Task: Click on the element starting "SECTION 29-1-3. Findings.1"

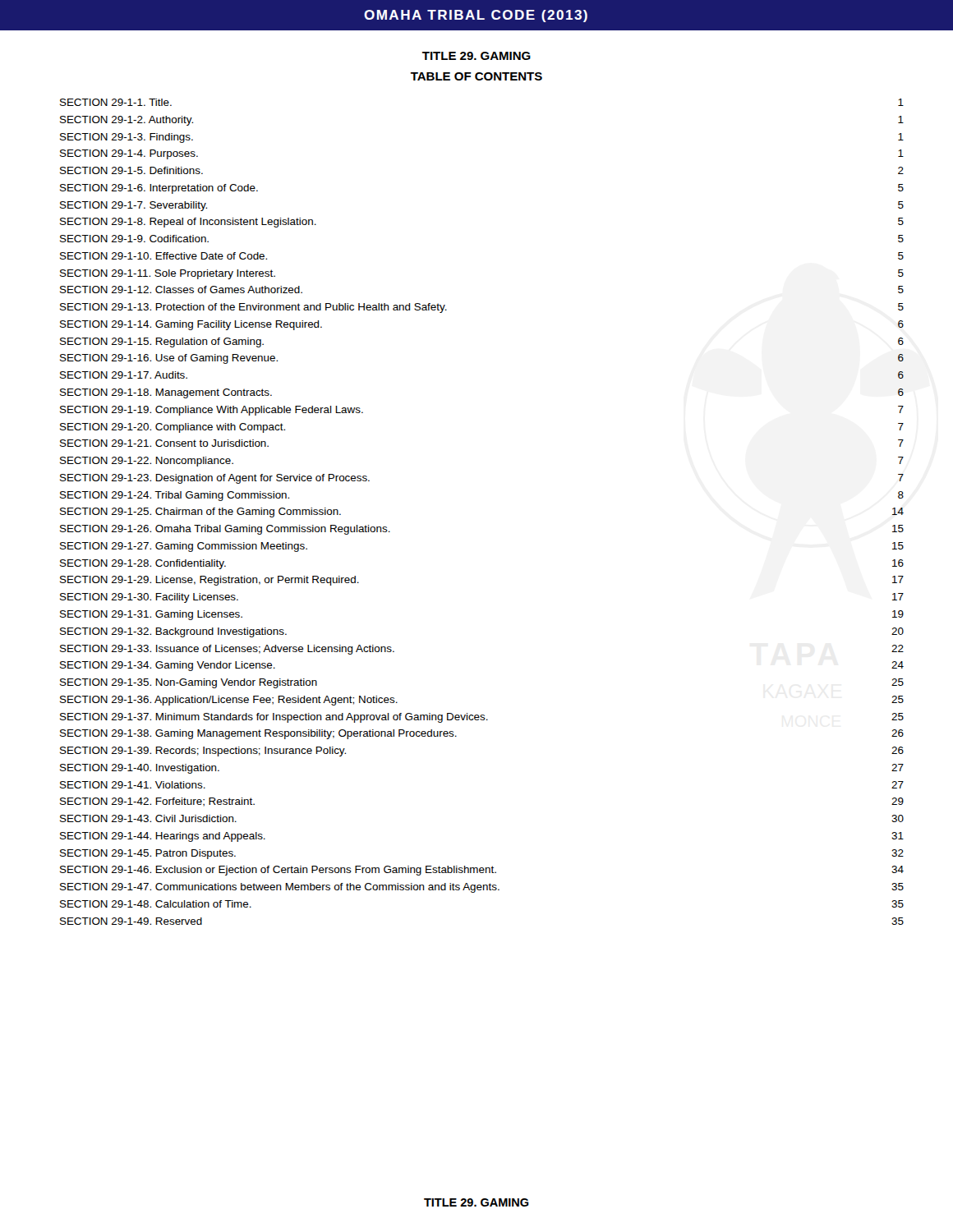Action: [130, 138]
